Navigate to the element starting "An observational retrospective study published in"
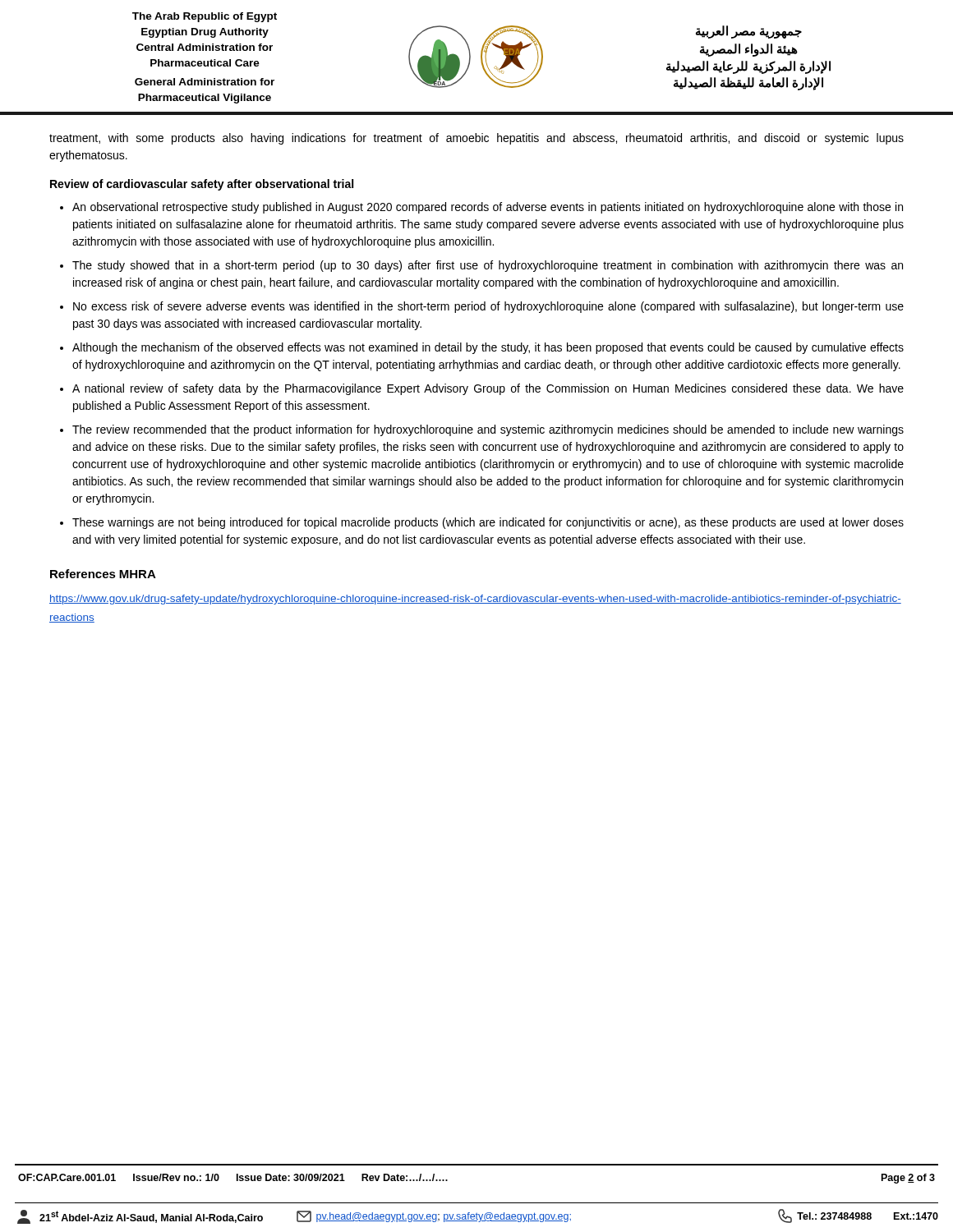953x1232 pixels. 488,224
